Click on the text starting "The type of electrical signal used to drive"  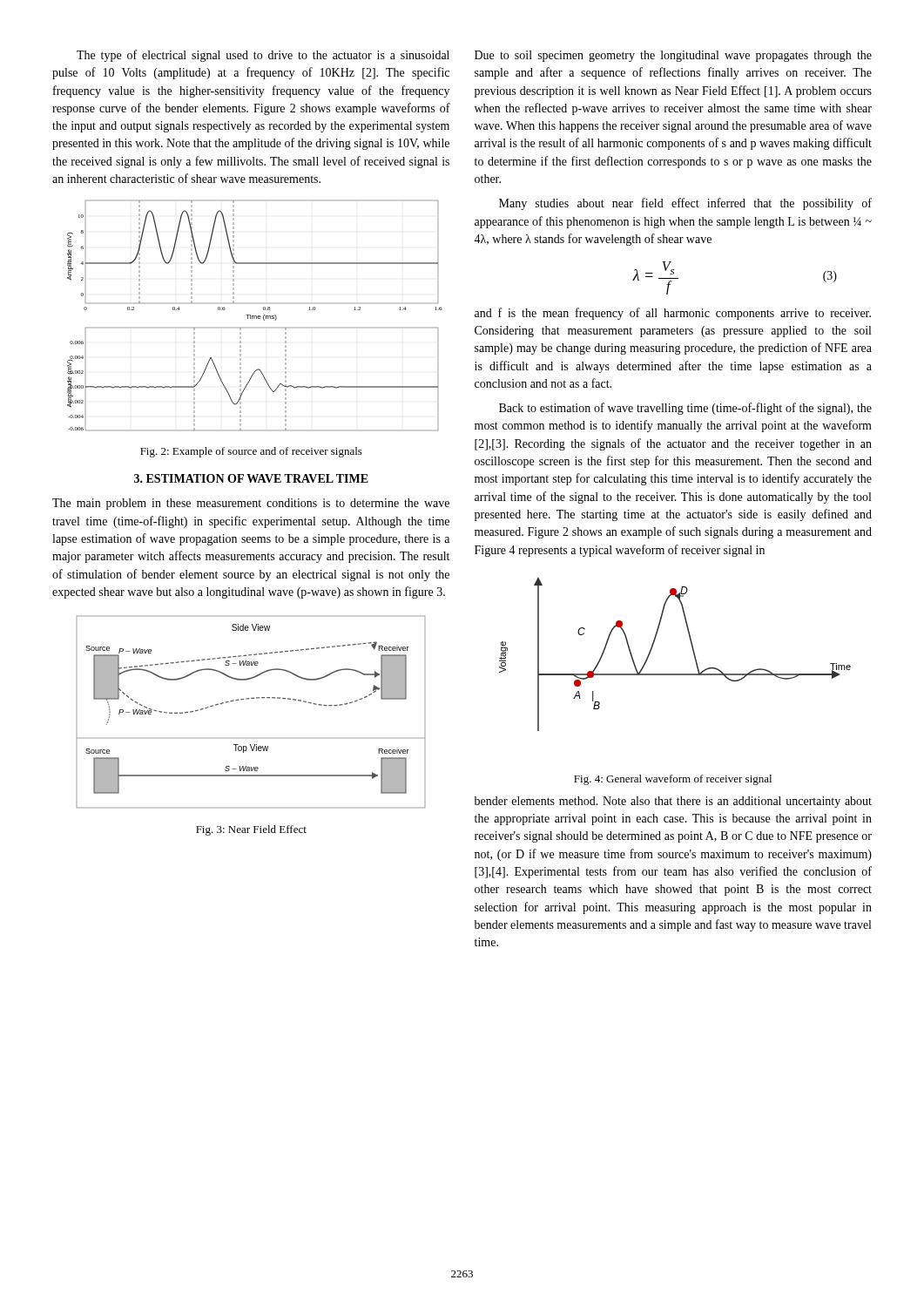point(251,118)
